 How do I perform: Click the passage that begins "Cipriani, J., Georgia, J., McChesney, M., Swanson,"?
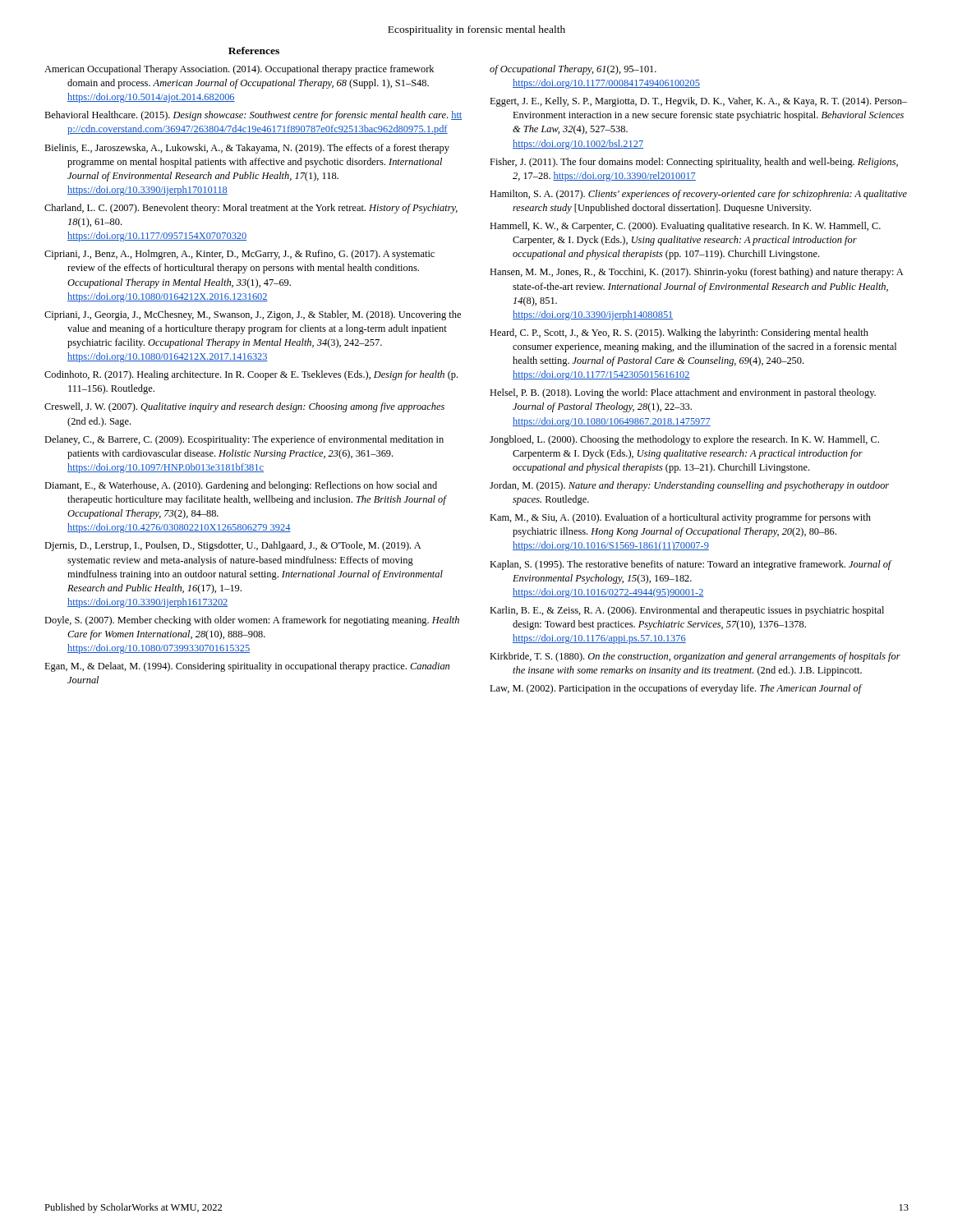(x=253, y=335)
